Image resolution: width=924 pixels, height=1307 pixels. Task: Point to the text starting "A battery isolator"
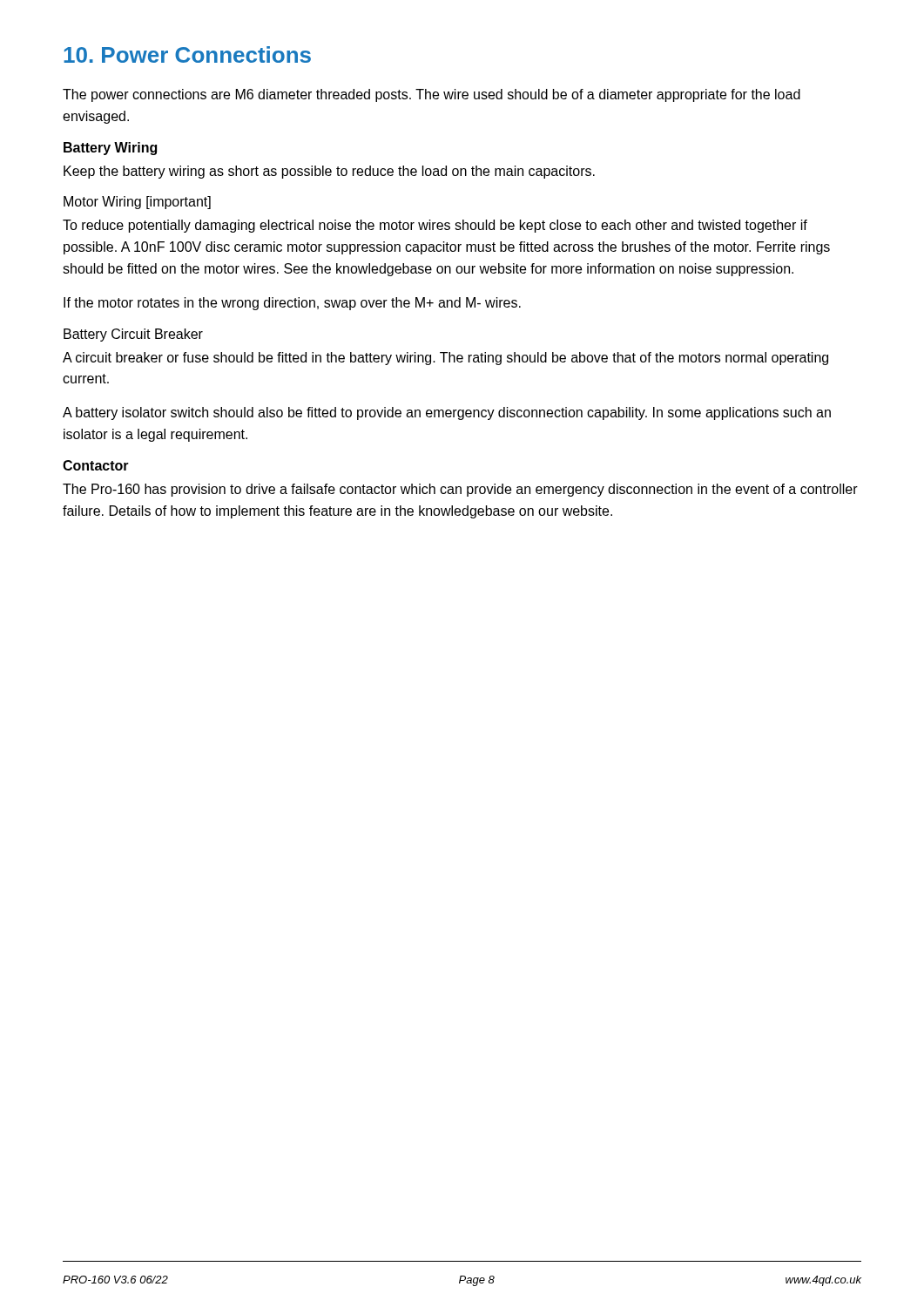point(447,424)
